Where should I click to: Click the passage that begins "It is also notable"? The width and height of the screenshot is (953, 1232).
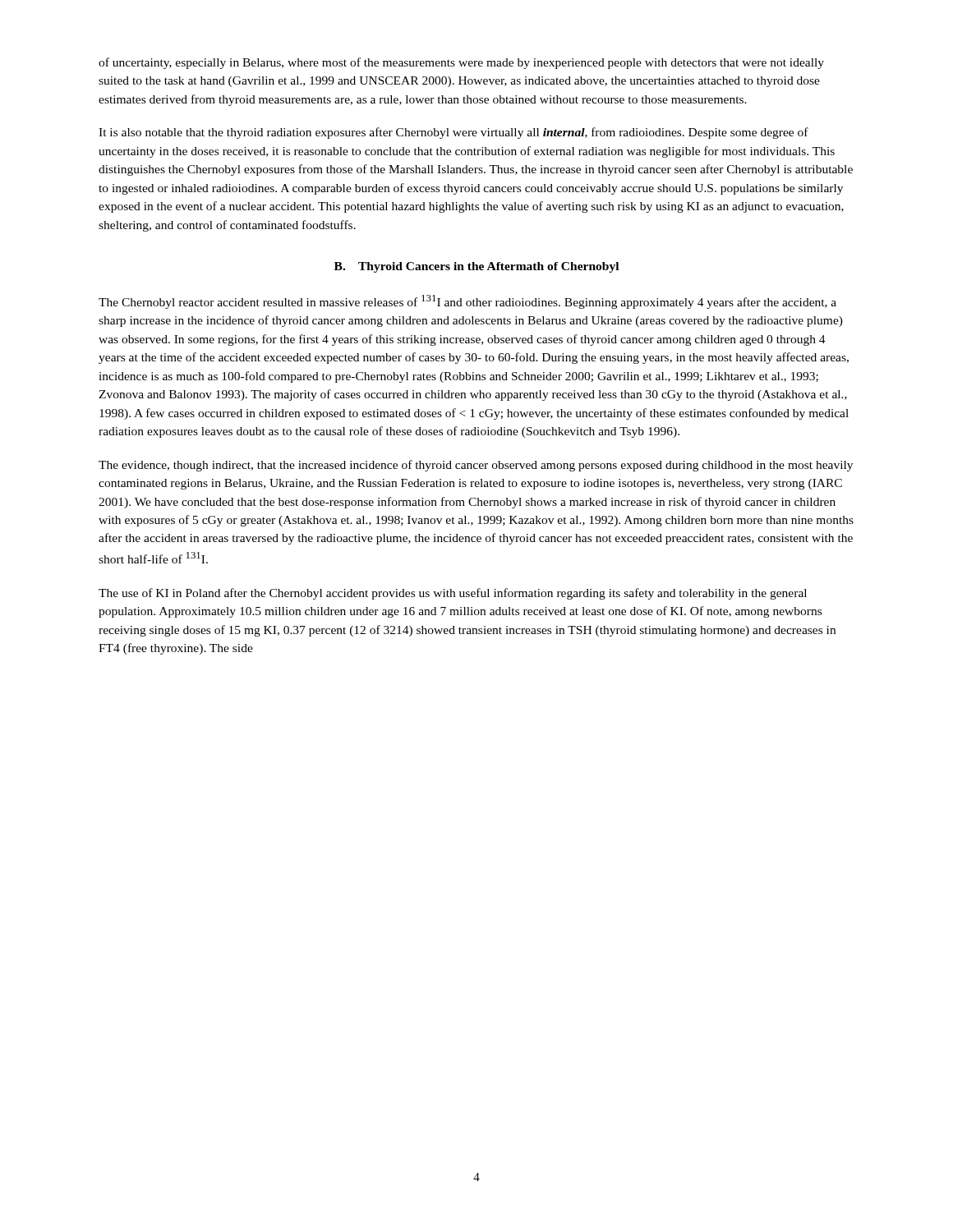click(x=476, y=178)
